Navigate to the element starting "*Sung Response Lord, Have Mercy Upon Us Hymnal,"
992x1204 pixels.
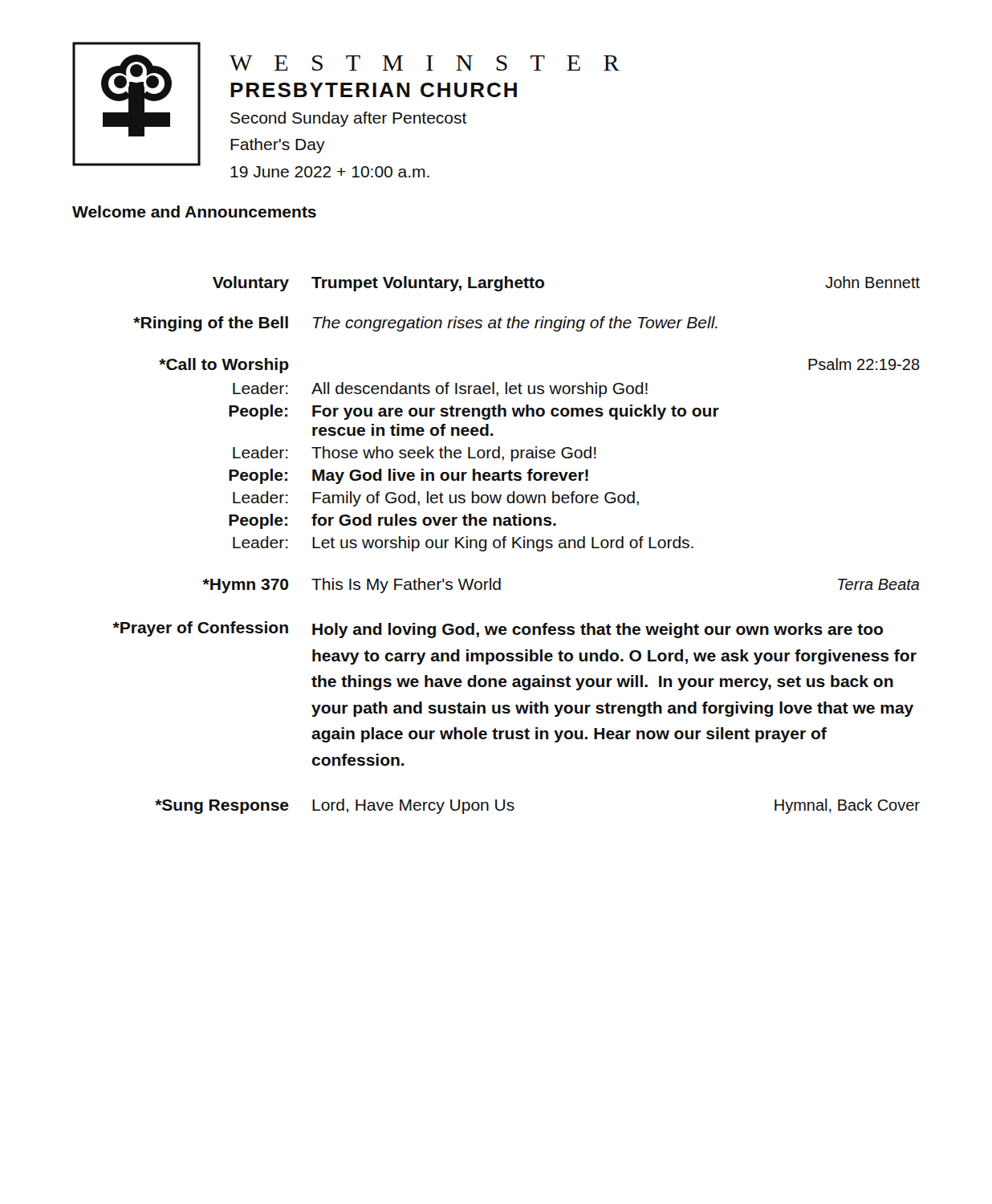[x=496, y=805]
